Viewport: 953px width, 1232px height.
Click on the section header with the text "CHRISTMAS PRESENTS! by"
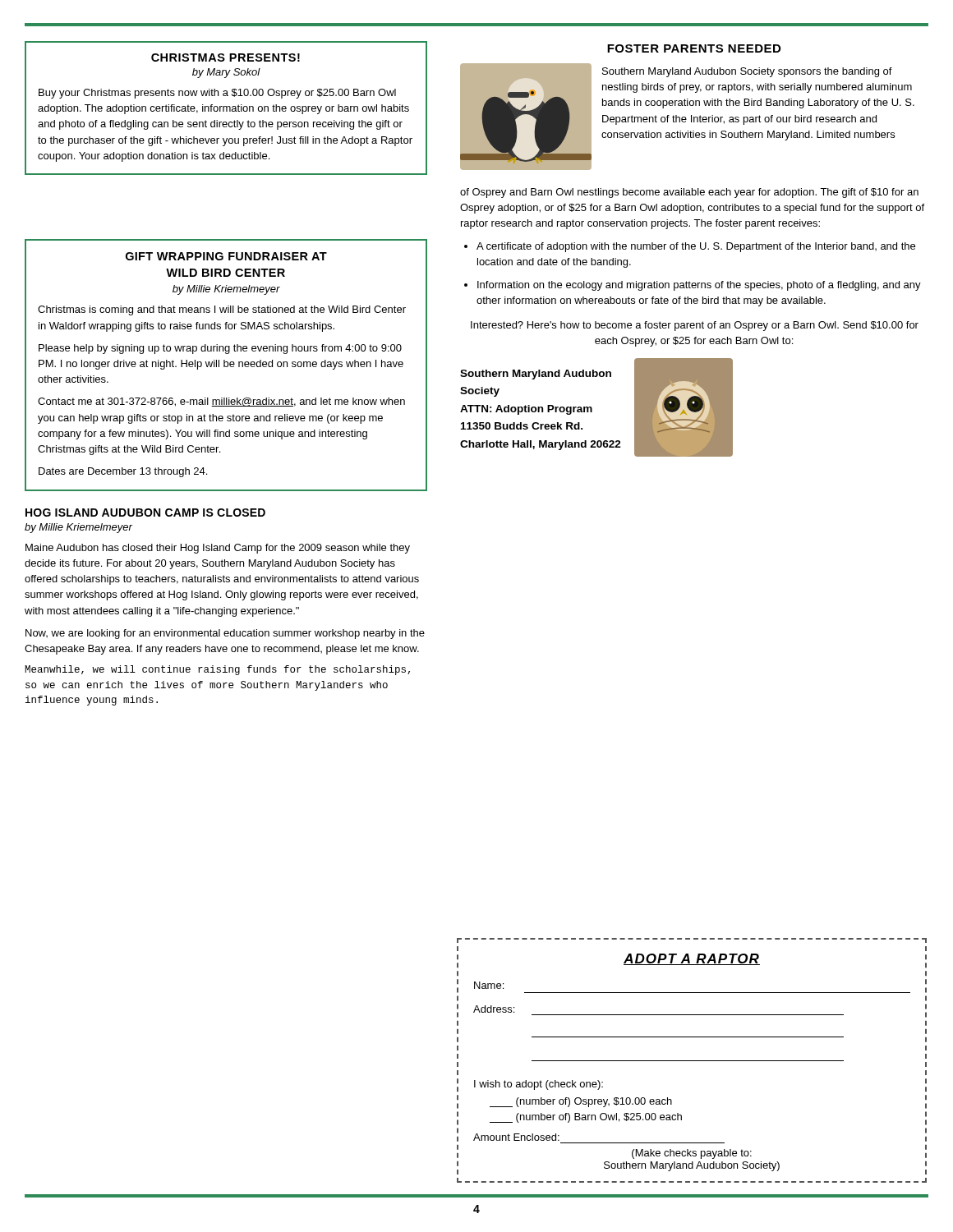(x=226, y=107)
